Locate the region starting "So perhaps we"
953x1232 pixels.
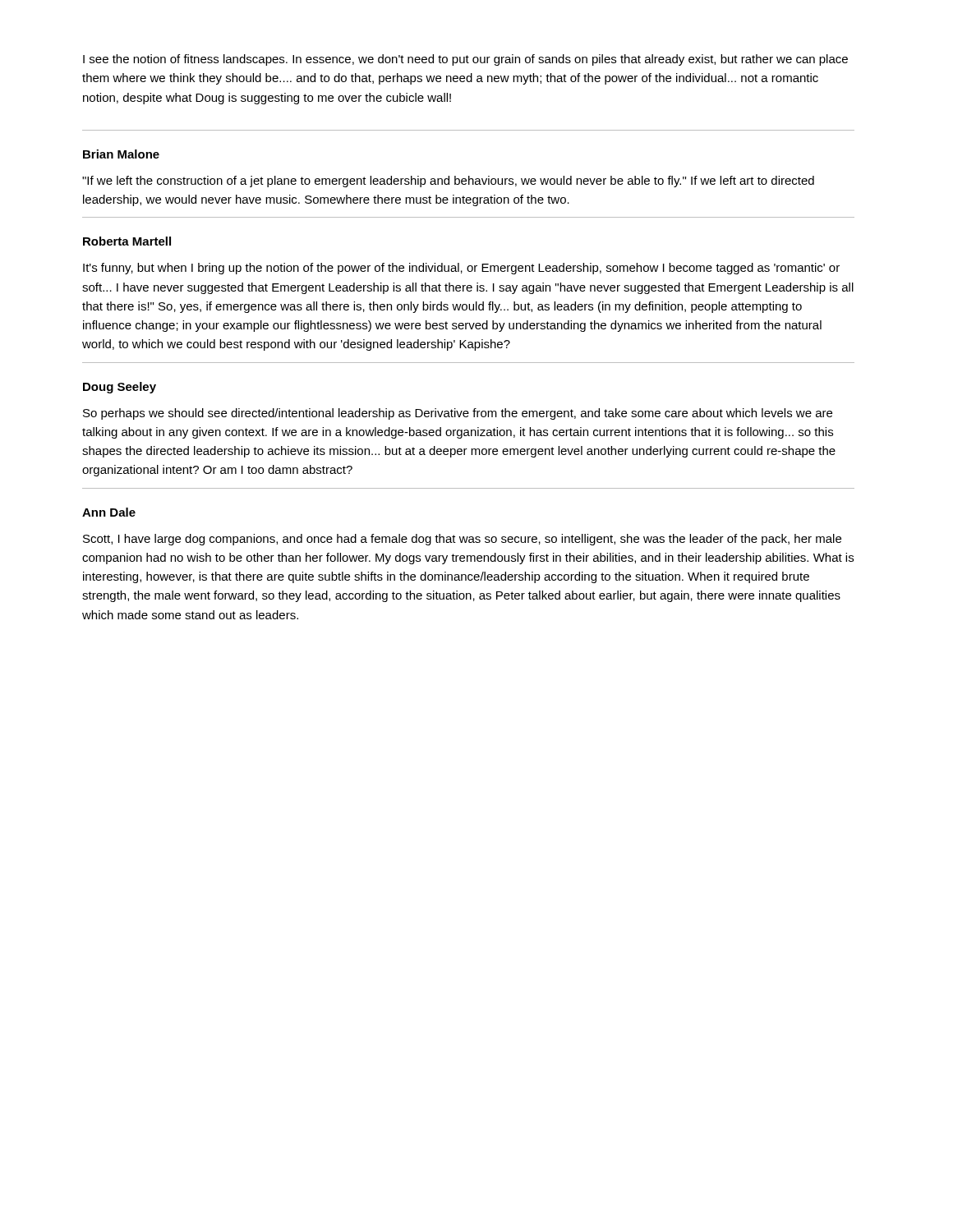pos(459,441)
